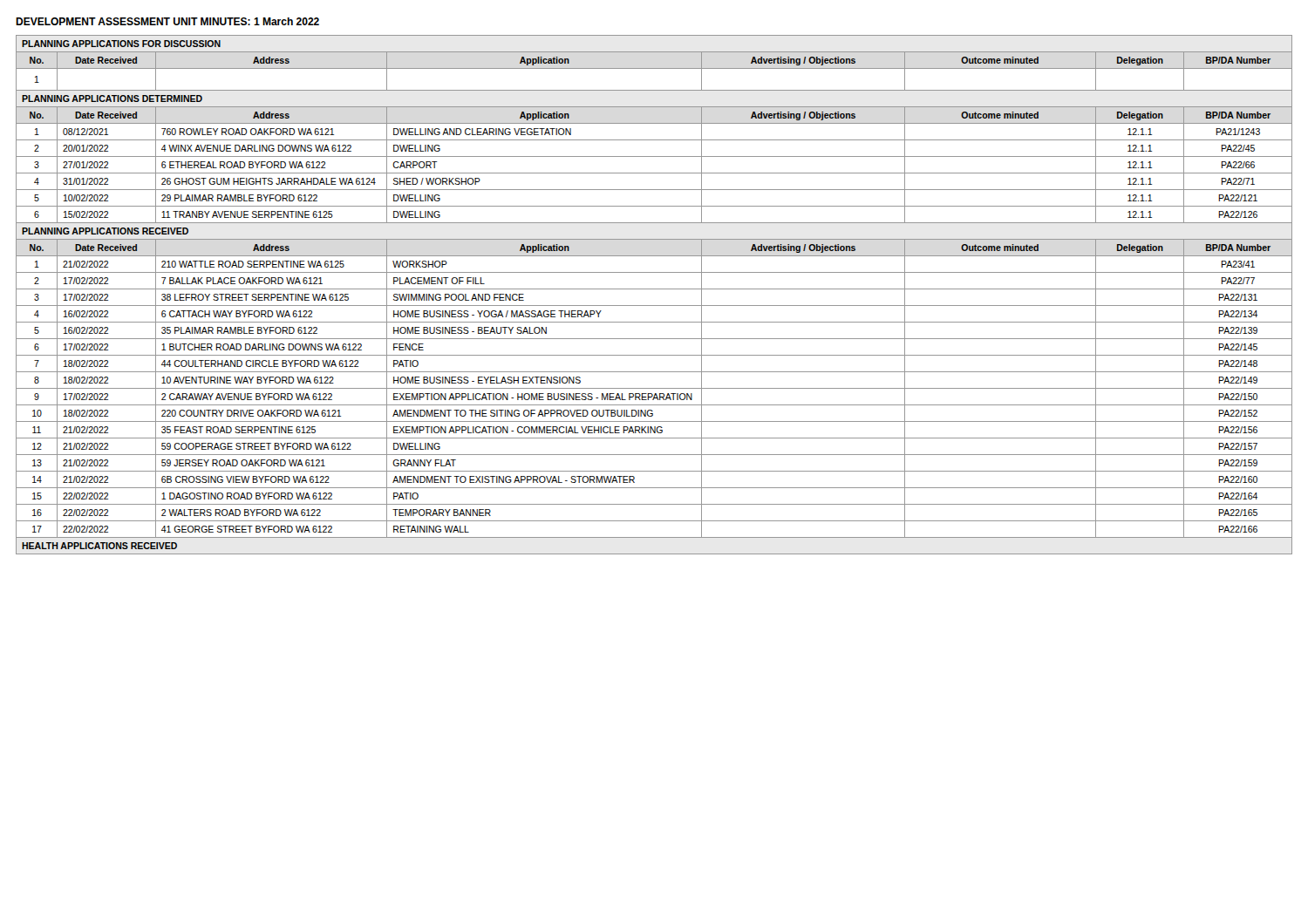Viewport: 1308px width, 924px height.
Task: Select the title that says "DEVELOPMENT ASSESSMENT UNIT MINUTES: 1 March"
Action: click(168, 22)
